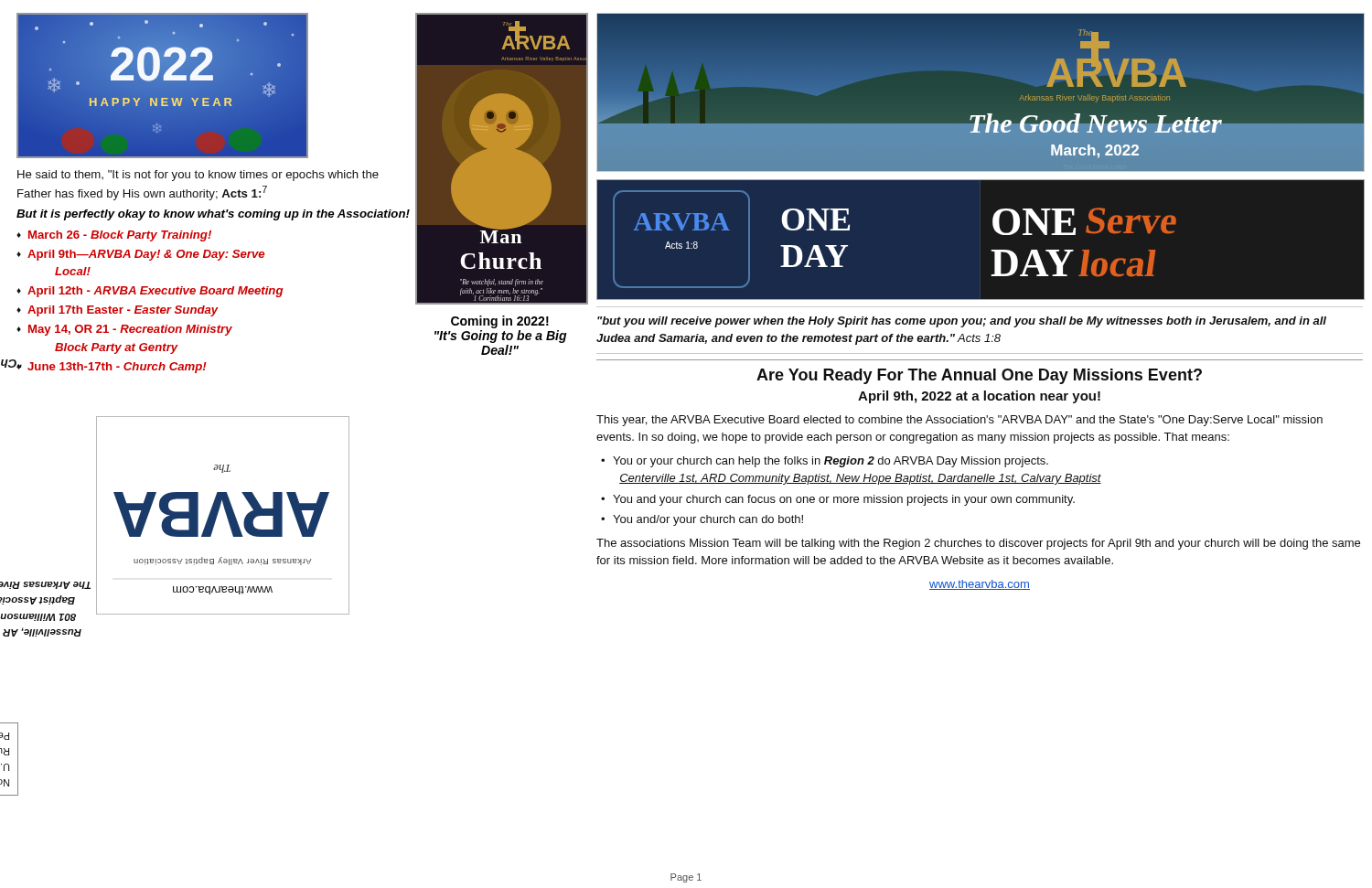Point to the text block starting "♦ June 13th-17th -"

pos(111,366)
